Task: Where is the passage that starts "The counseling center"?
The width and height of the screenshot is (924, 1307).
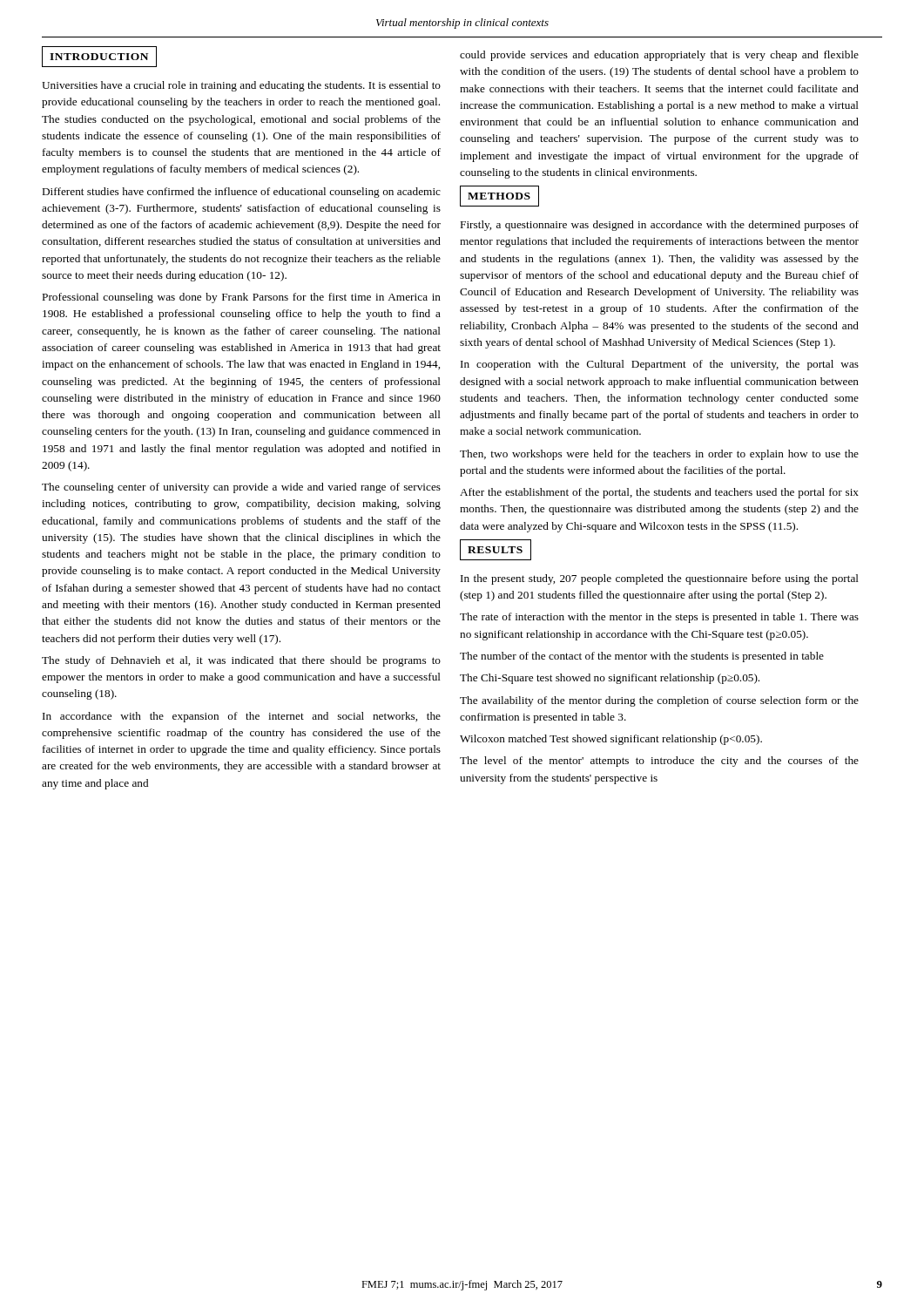Action: (x=241, y=562)
